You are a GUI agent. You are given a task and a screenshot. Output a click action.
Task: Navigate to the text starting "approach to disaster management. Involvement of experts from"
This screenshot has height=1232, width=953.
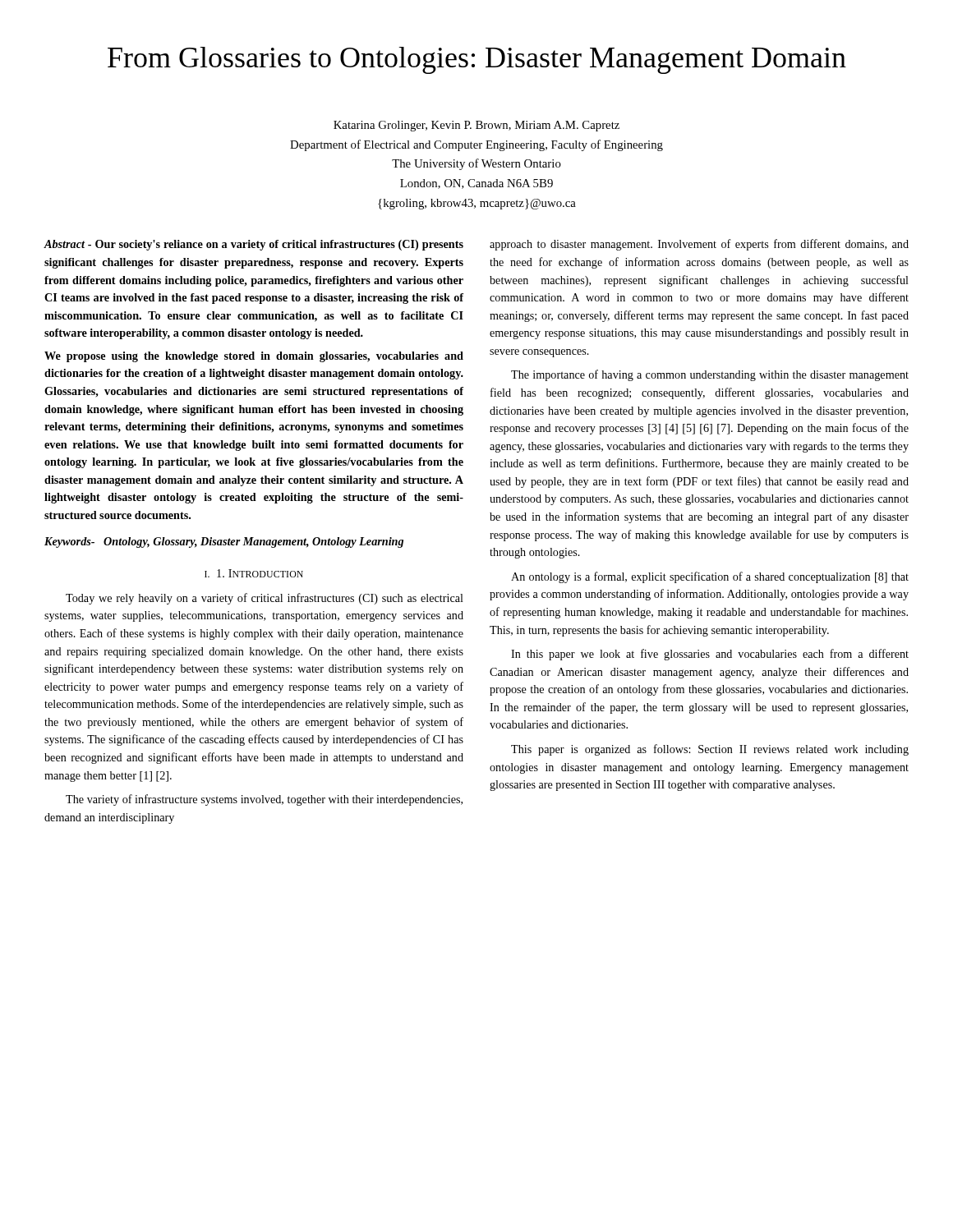pos(699,297)
